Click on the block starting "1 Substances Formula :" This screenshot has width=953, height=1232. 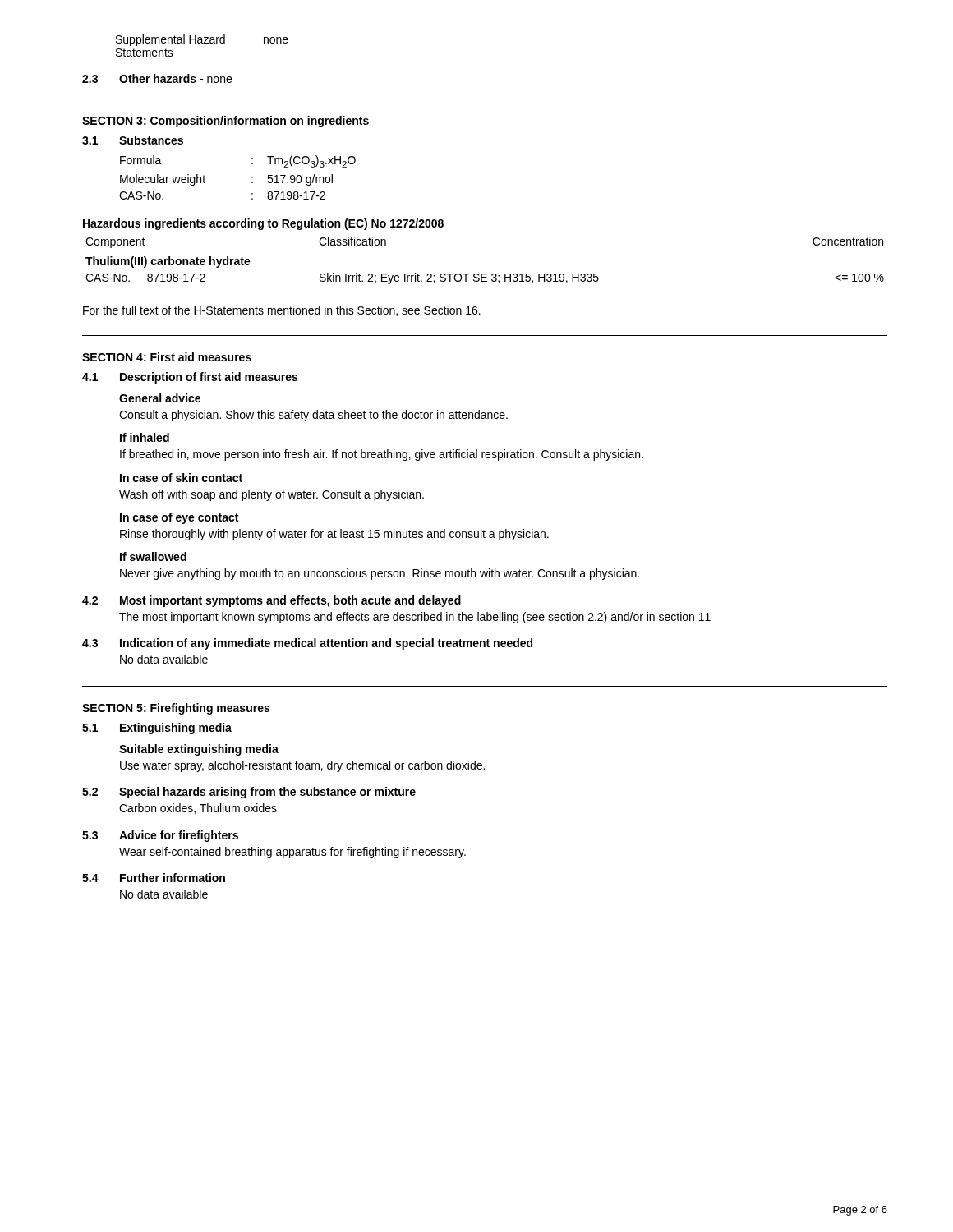click(133, 140)
